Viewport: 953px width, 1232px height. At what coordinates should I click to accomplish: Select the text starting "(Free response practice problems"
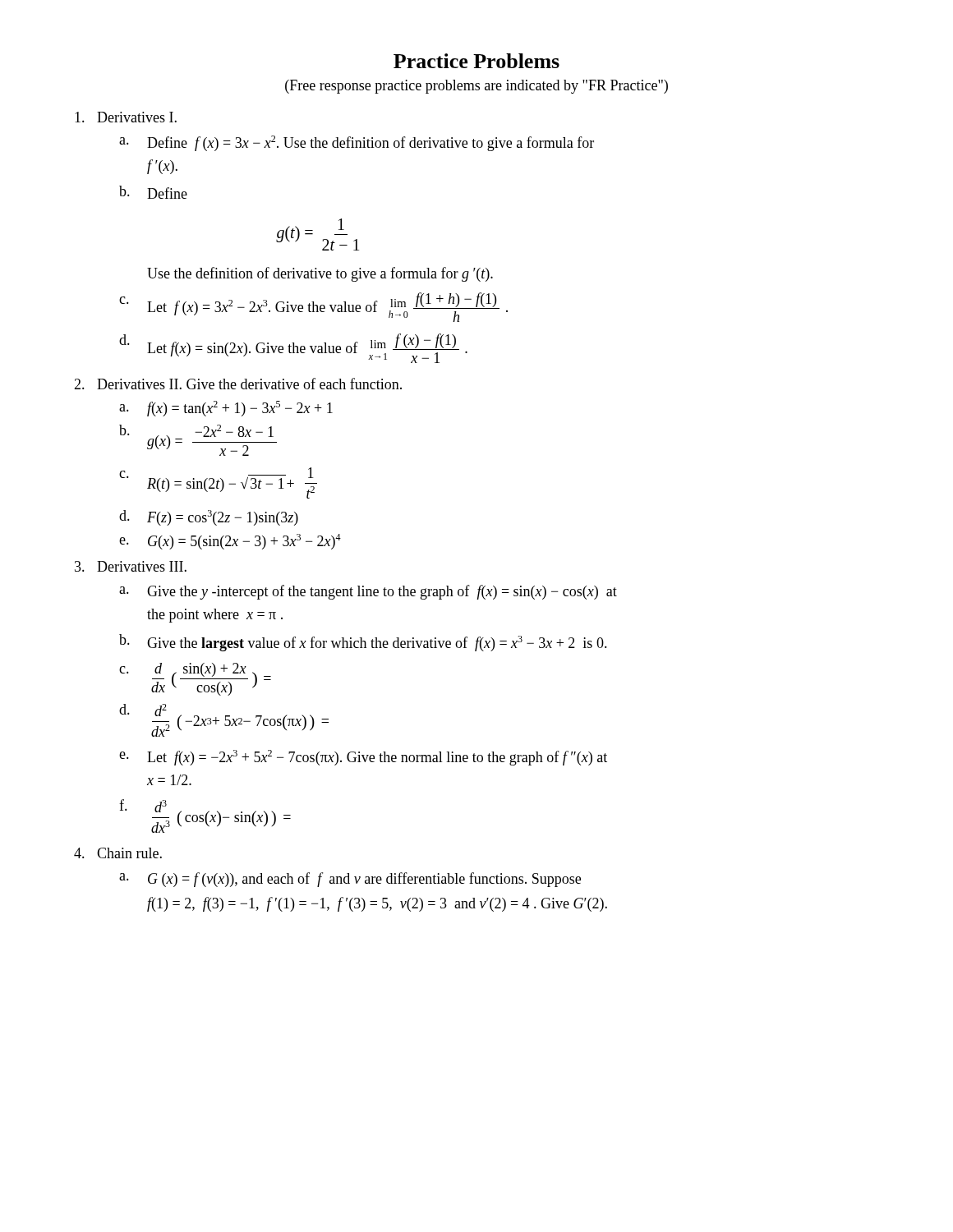click(476, 85)
